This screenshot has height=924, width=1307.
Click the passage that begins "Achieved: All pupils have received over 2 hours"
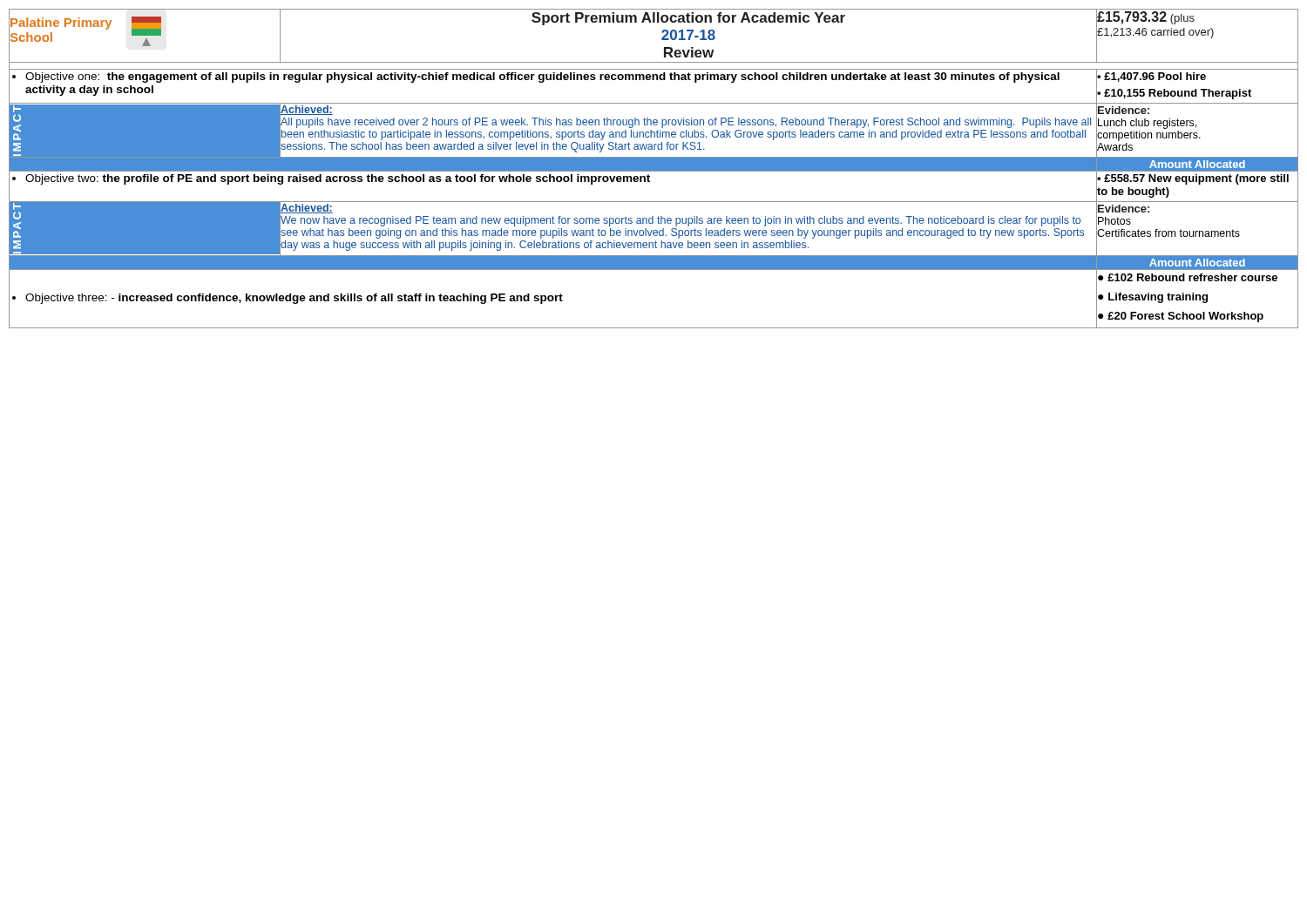(x=686, y=128)
